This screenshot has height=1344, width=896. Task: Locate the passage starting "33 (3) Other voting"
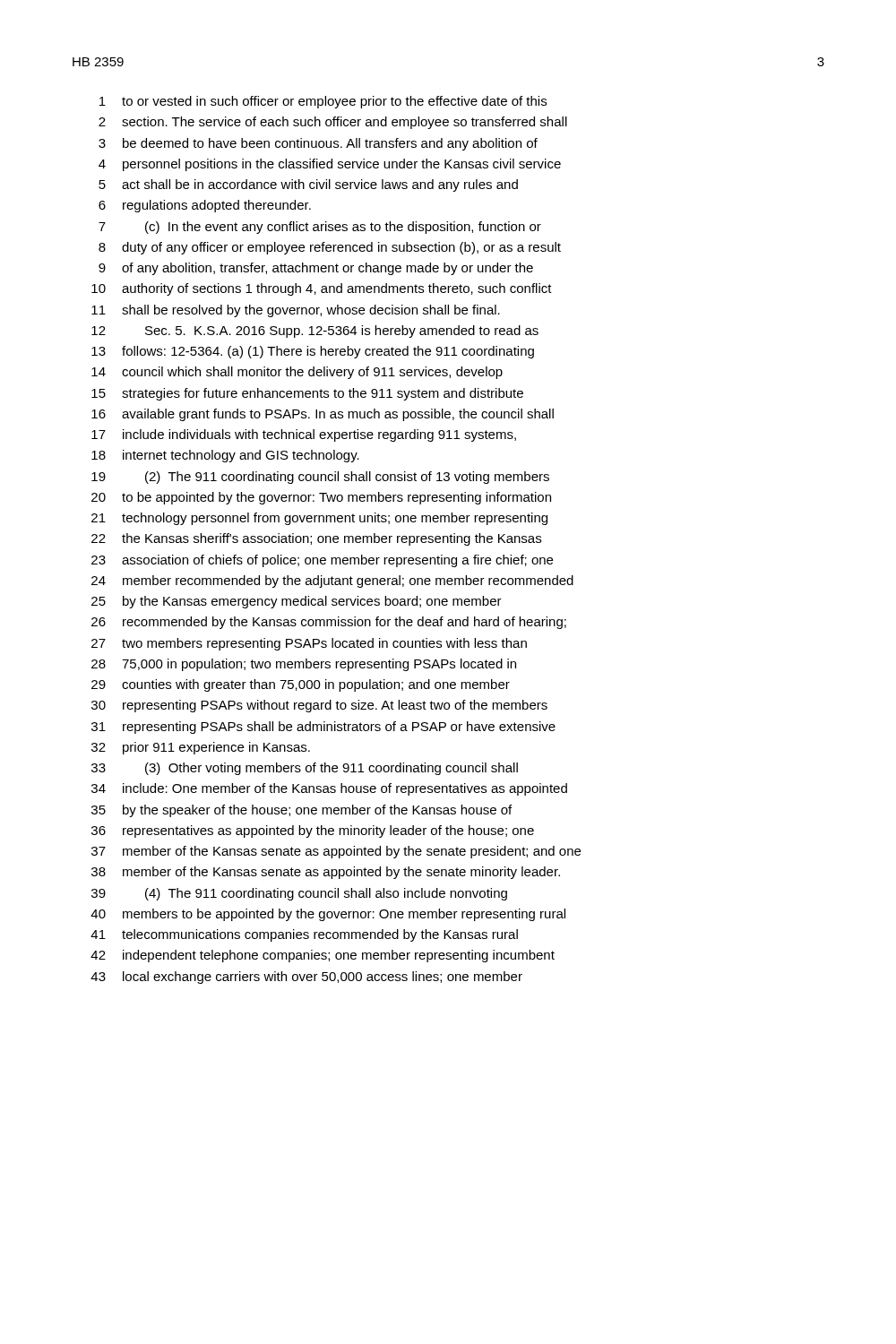[448, 820]
